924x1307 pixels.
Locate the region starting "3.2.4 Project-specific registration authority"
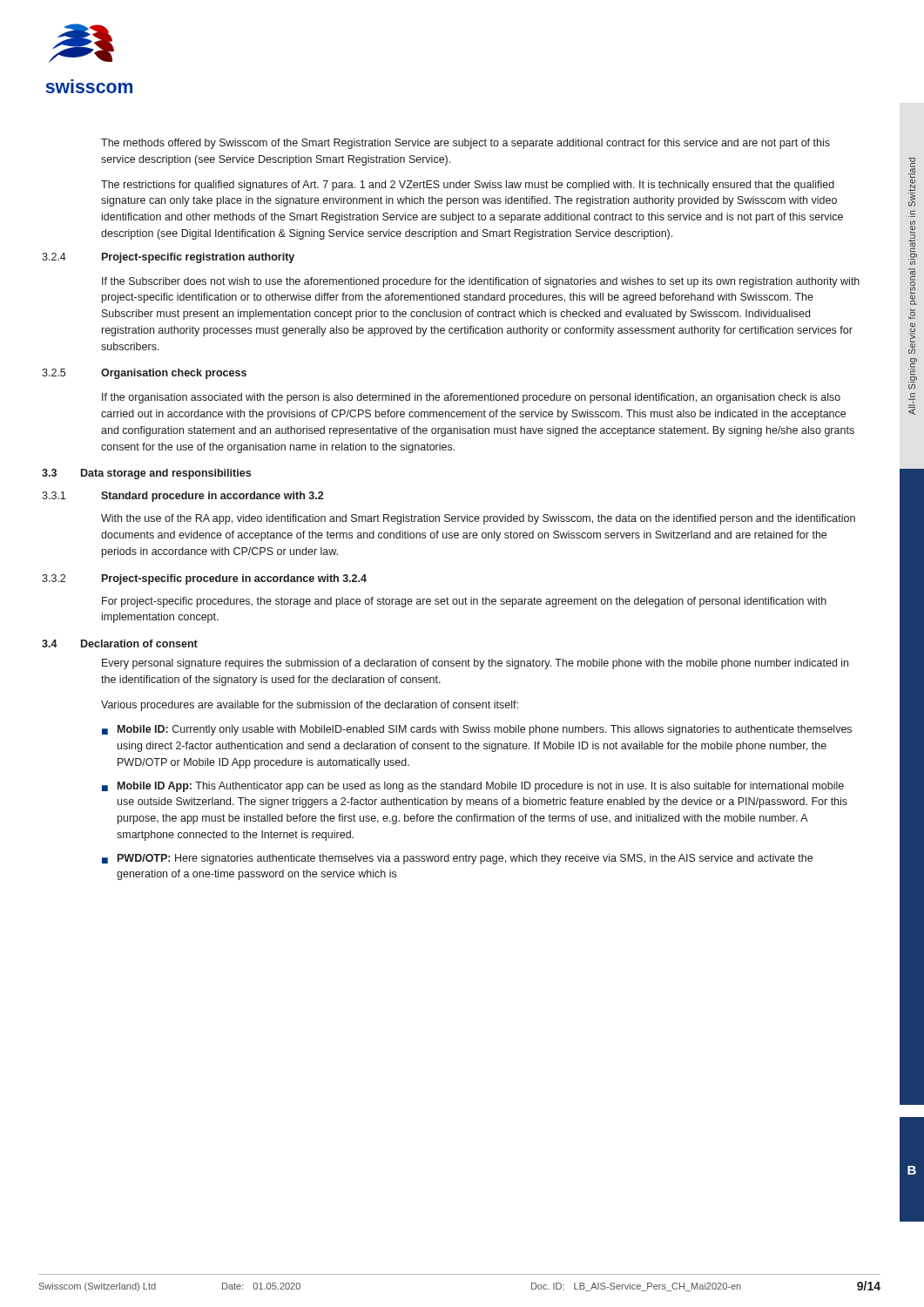coord(168,259)
